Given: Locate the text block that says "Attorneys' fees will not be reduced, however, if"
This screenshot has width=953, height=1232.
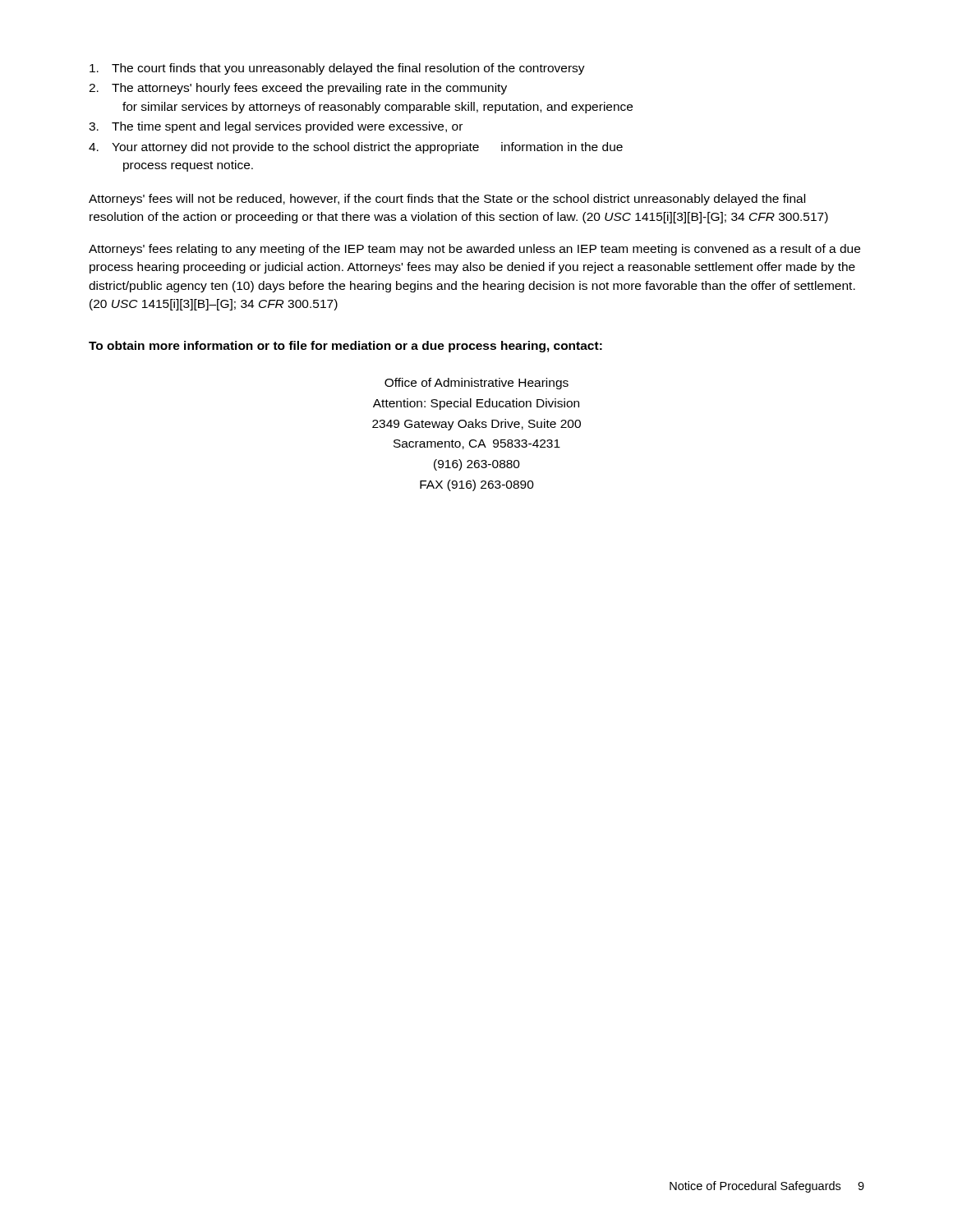Looking at the screenshot, I should [459, 207].
